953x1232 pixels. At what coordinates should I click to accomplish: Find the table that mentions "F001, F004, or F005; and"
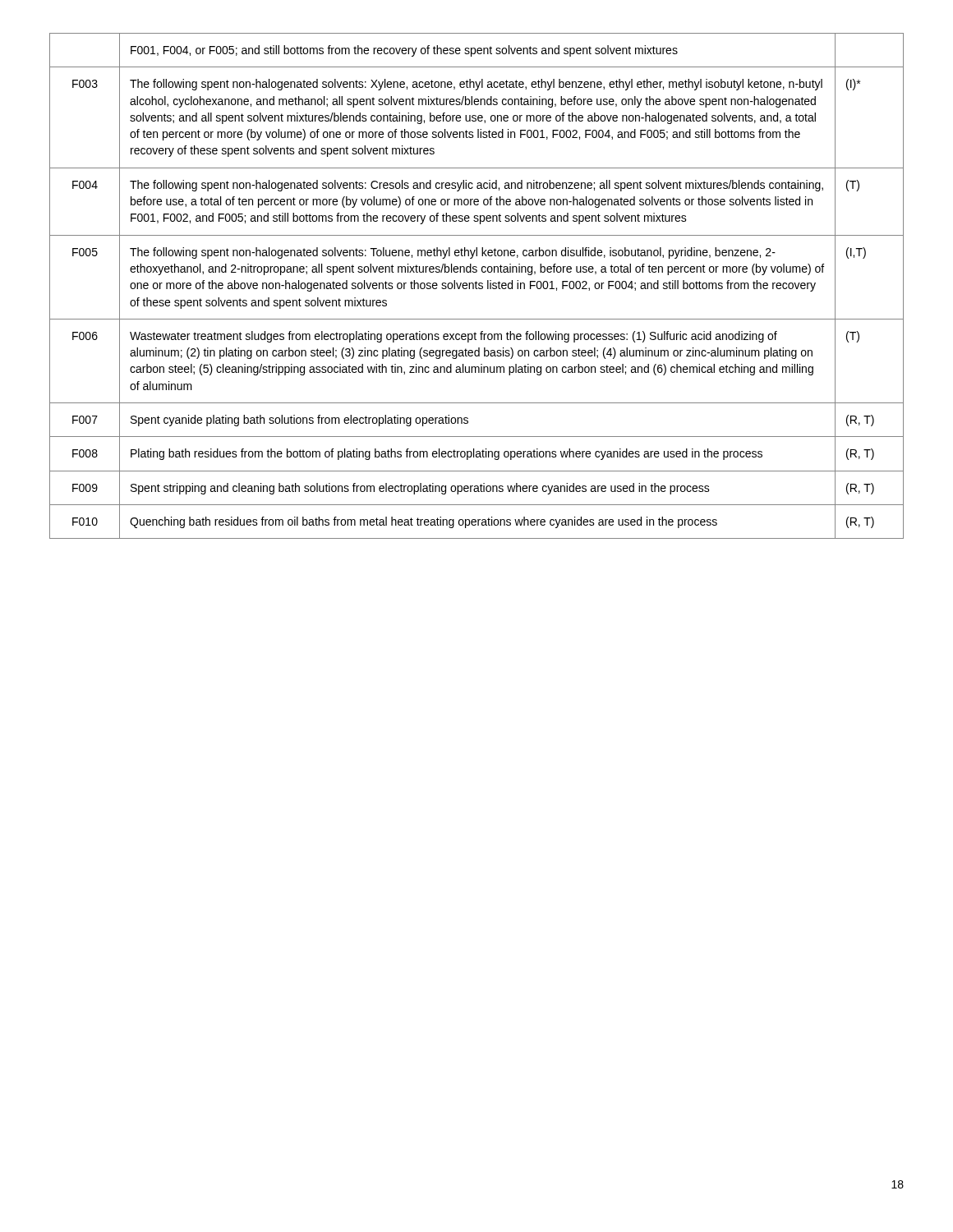click(x=476, y=286)
